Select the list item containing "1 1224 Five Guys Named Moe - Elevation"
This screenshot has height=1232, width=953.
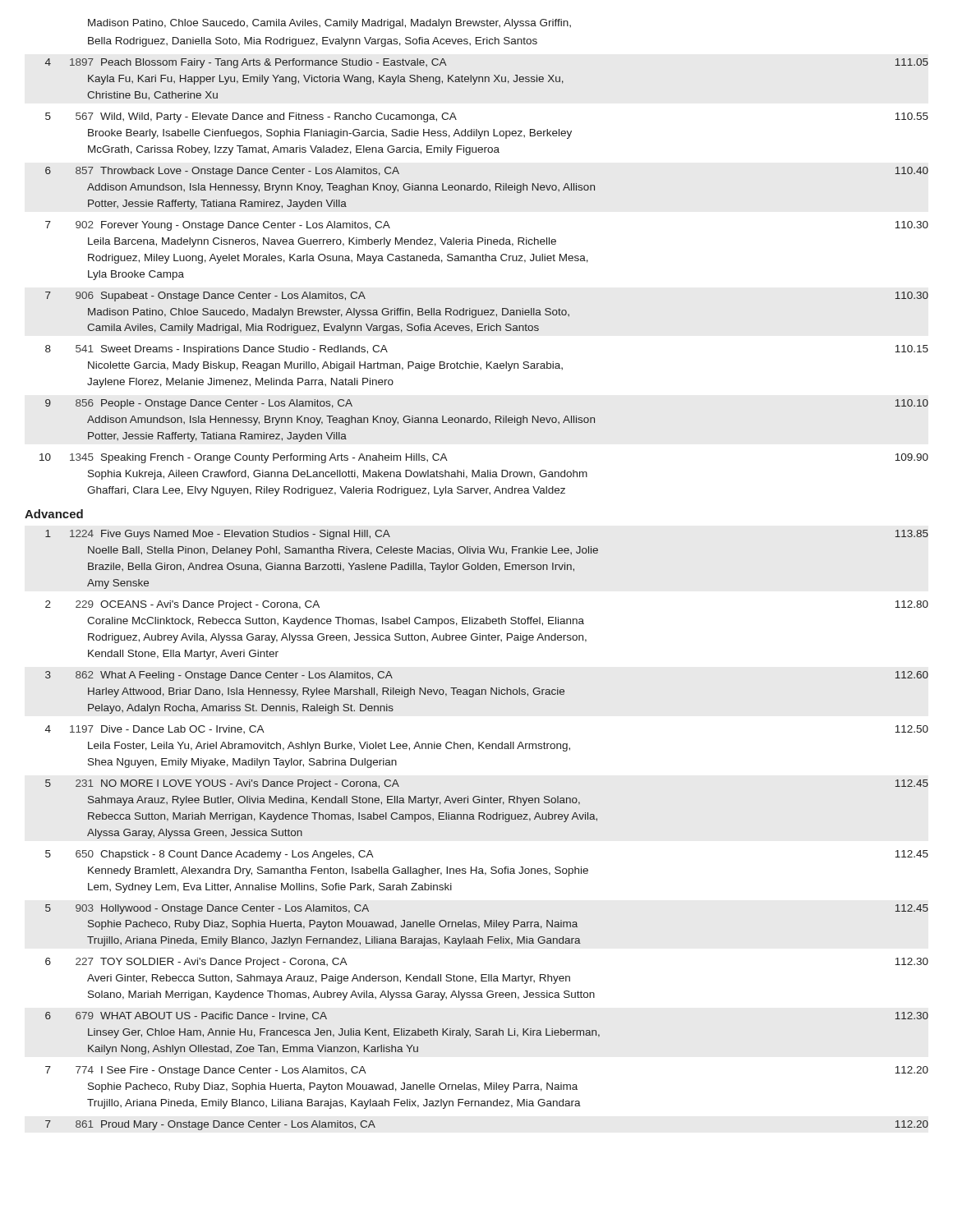pyautogui.click(x=232, y=534)
